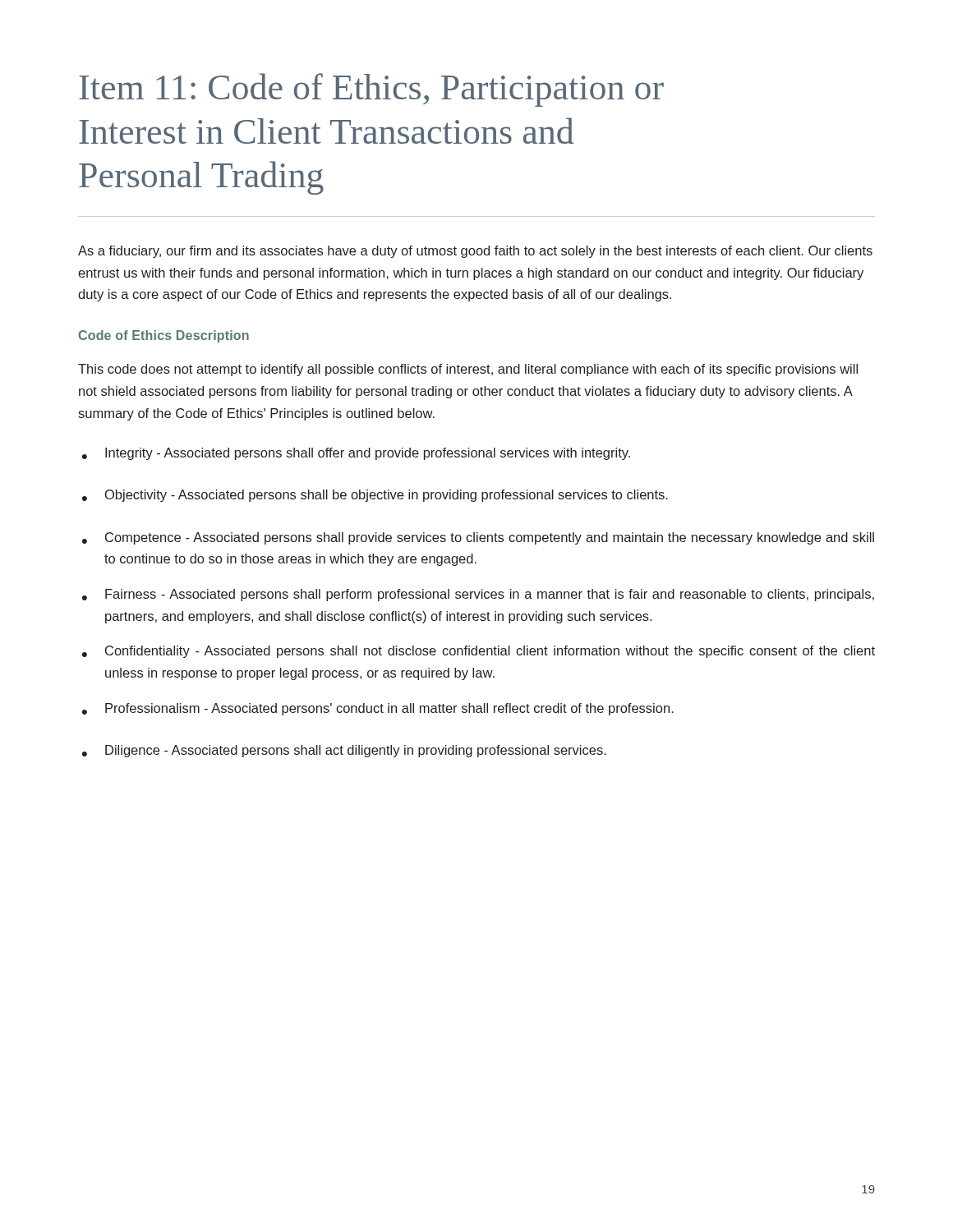The height and width of the screenshot is (1232, 953).
Task: Point to the passage starting "• Professionalism - Associated"
Action: click(476, 712)
